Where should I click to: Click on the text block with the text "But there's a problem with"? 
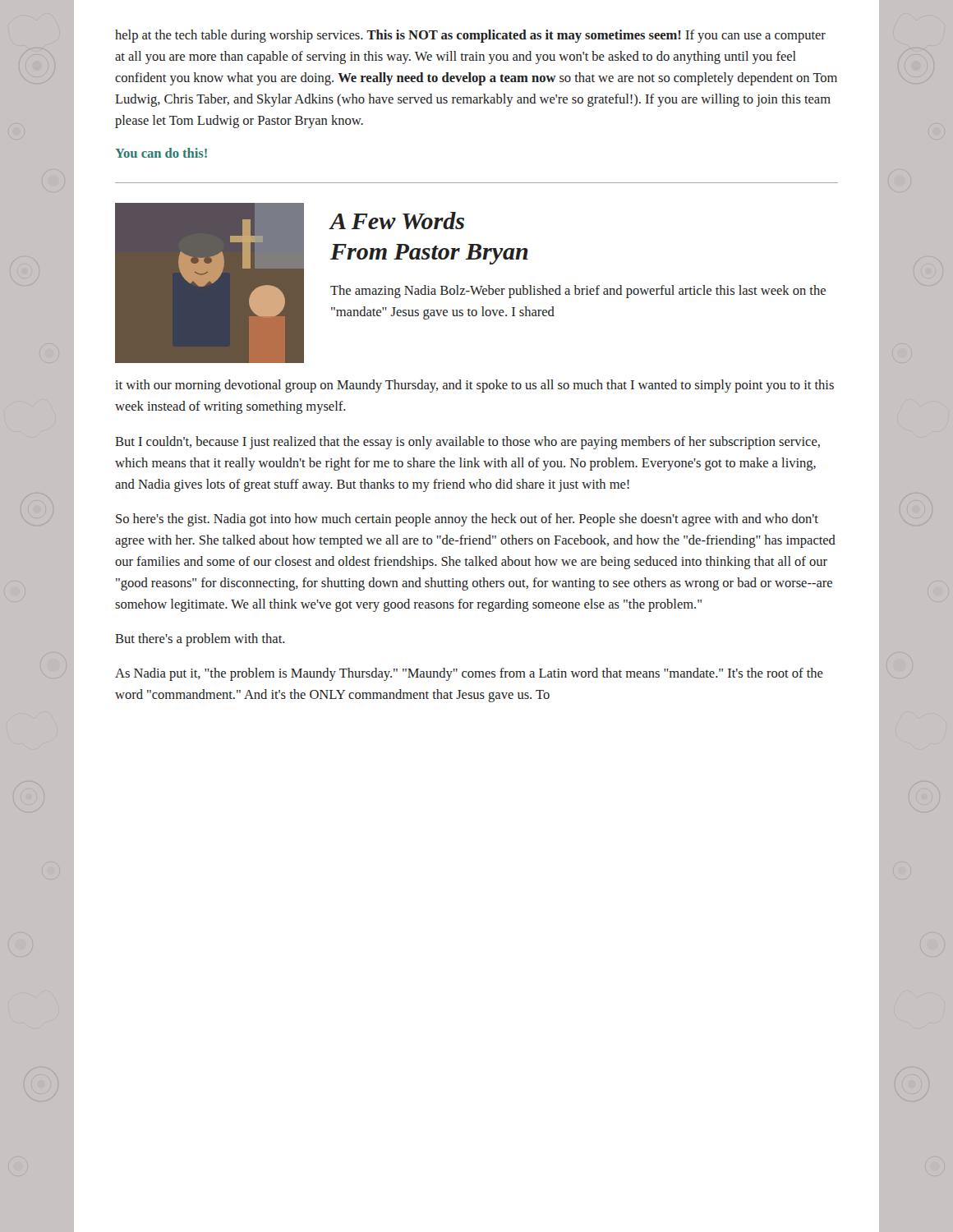(x=200, y=639)
